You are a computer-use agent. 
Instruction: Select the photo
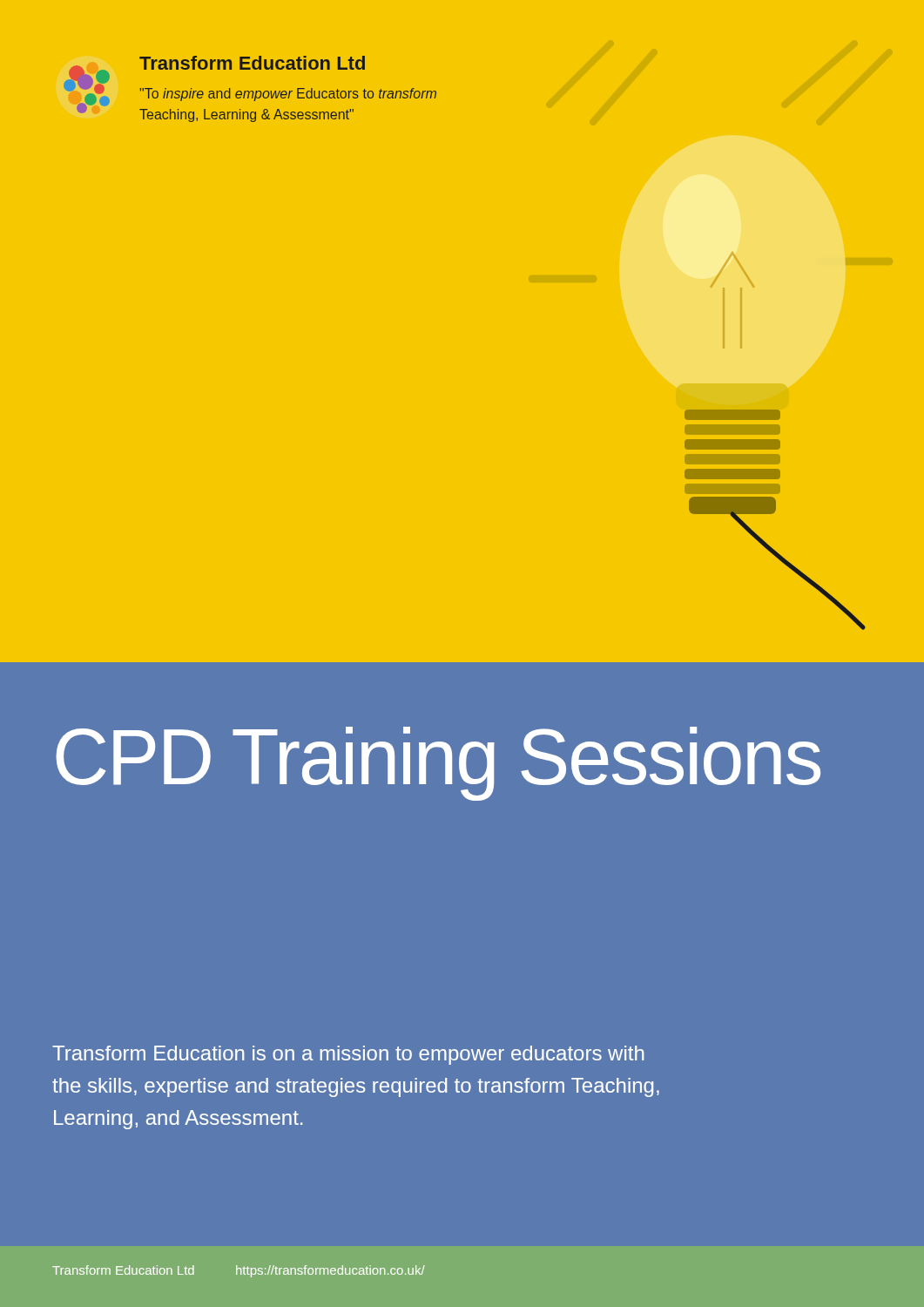tap(711, 340)
